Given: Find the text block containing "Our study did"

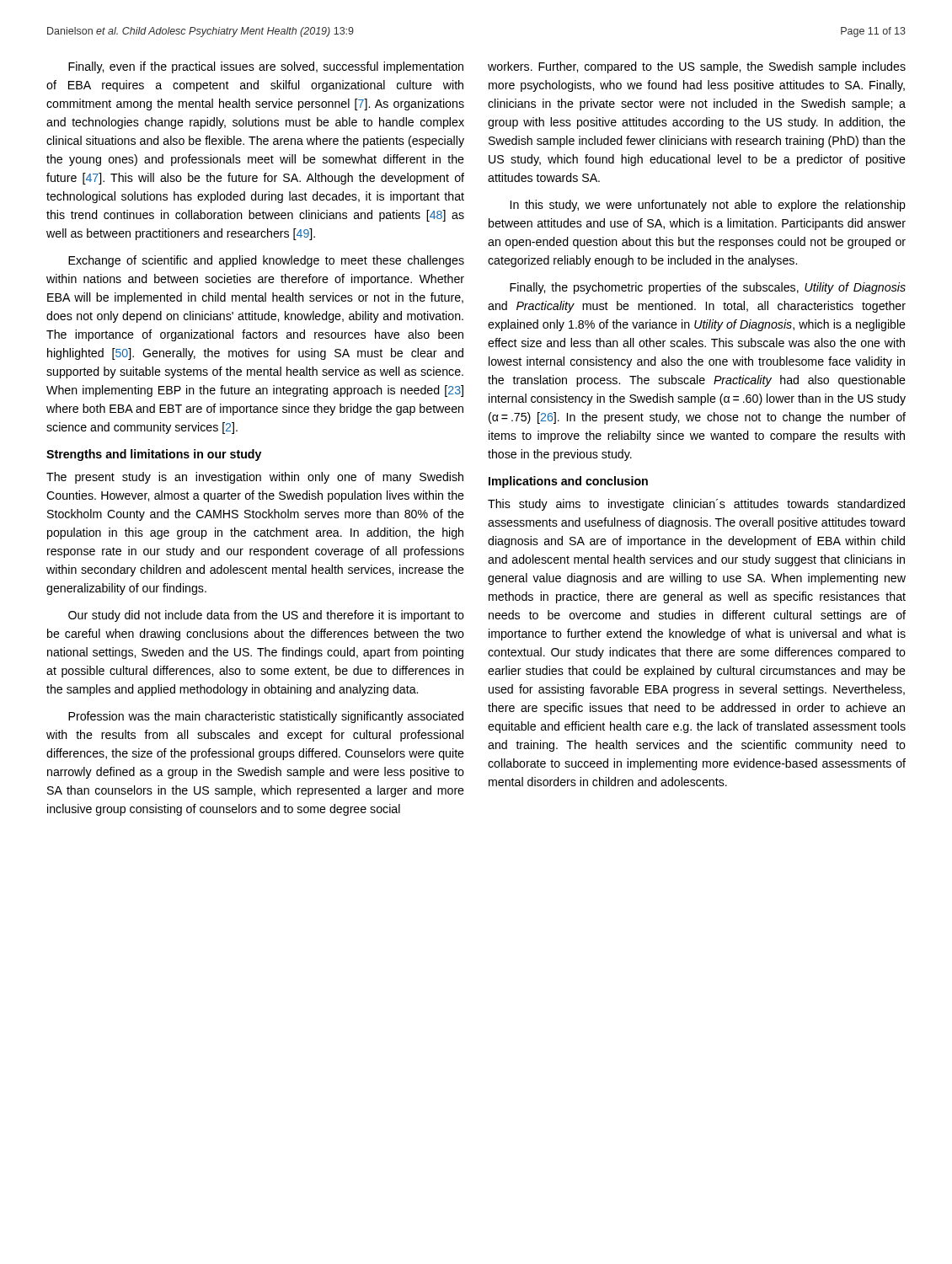Looking at the screenshot, I should [x=255, y=652].
